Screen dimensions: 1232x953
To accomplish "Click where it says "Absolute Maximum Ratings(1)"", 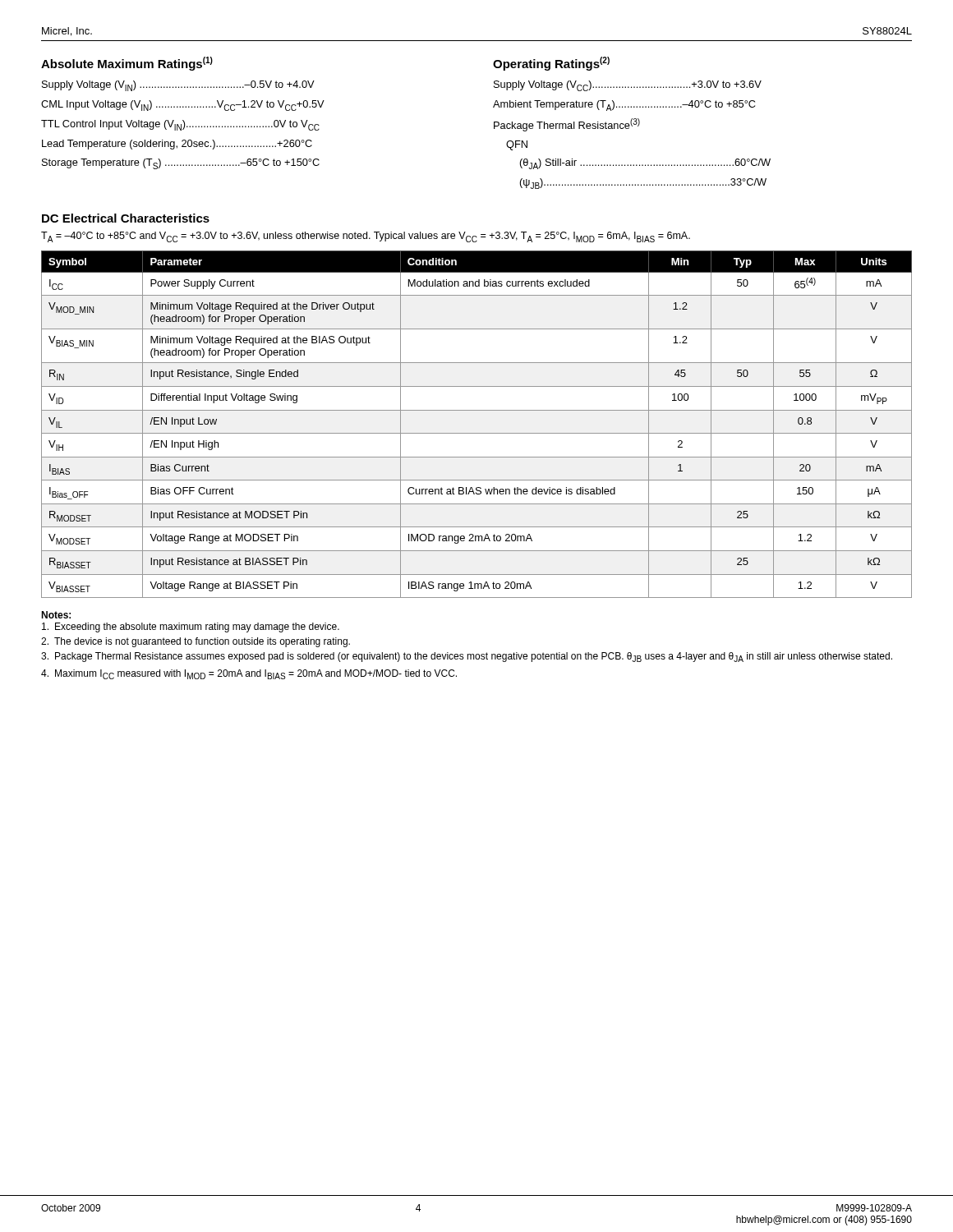I will (x=127, y=63).
